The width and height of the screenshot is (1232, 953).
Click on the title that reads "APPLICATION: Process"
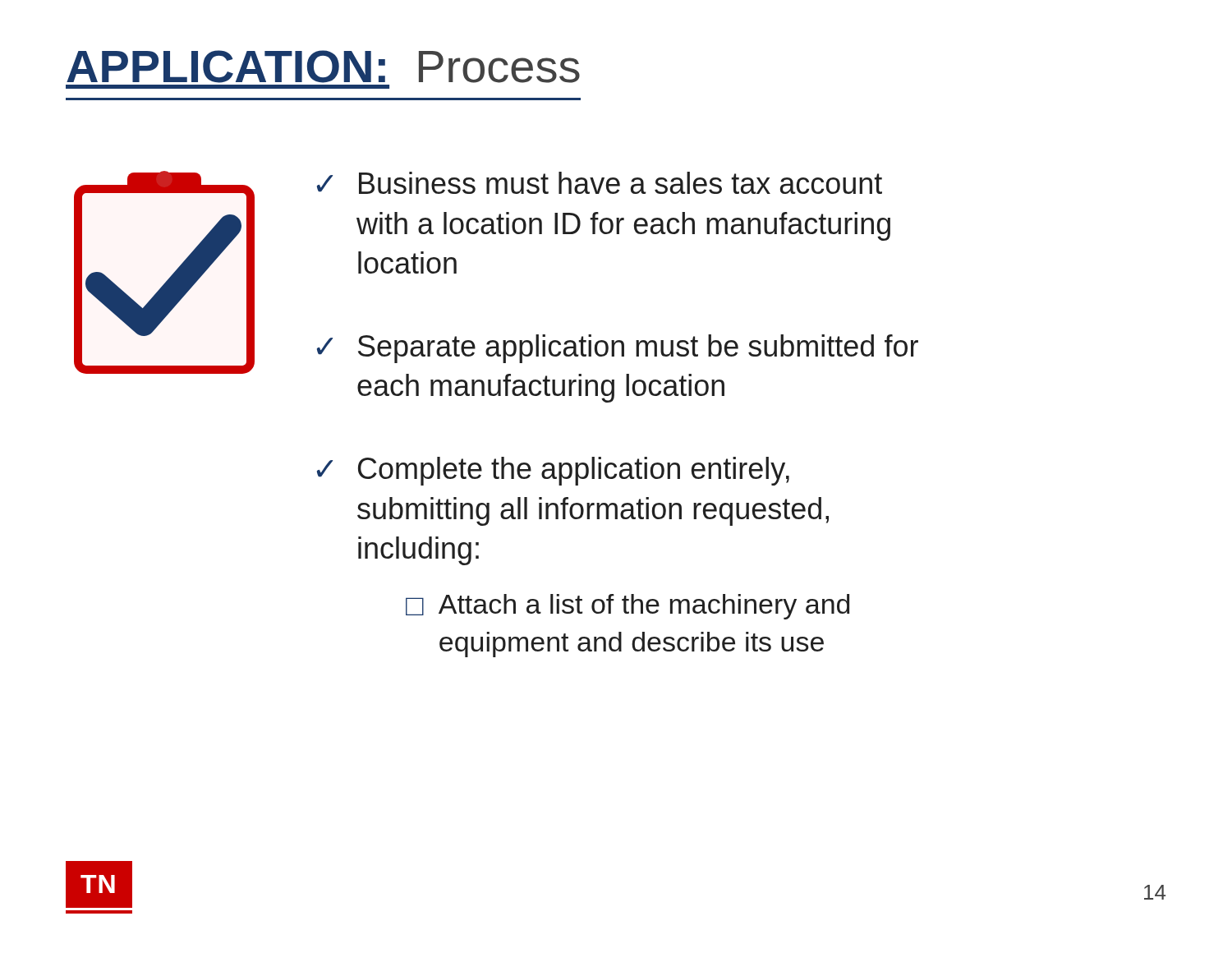(323, 70)
